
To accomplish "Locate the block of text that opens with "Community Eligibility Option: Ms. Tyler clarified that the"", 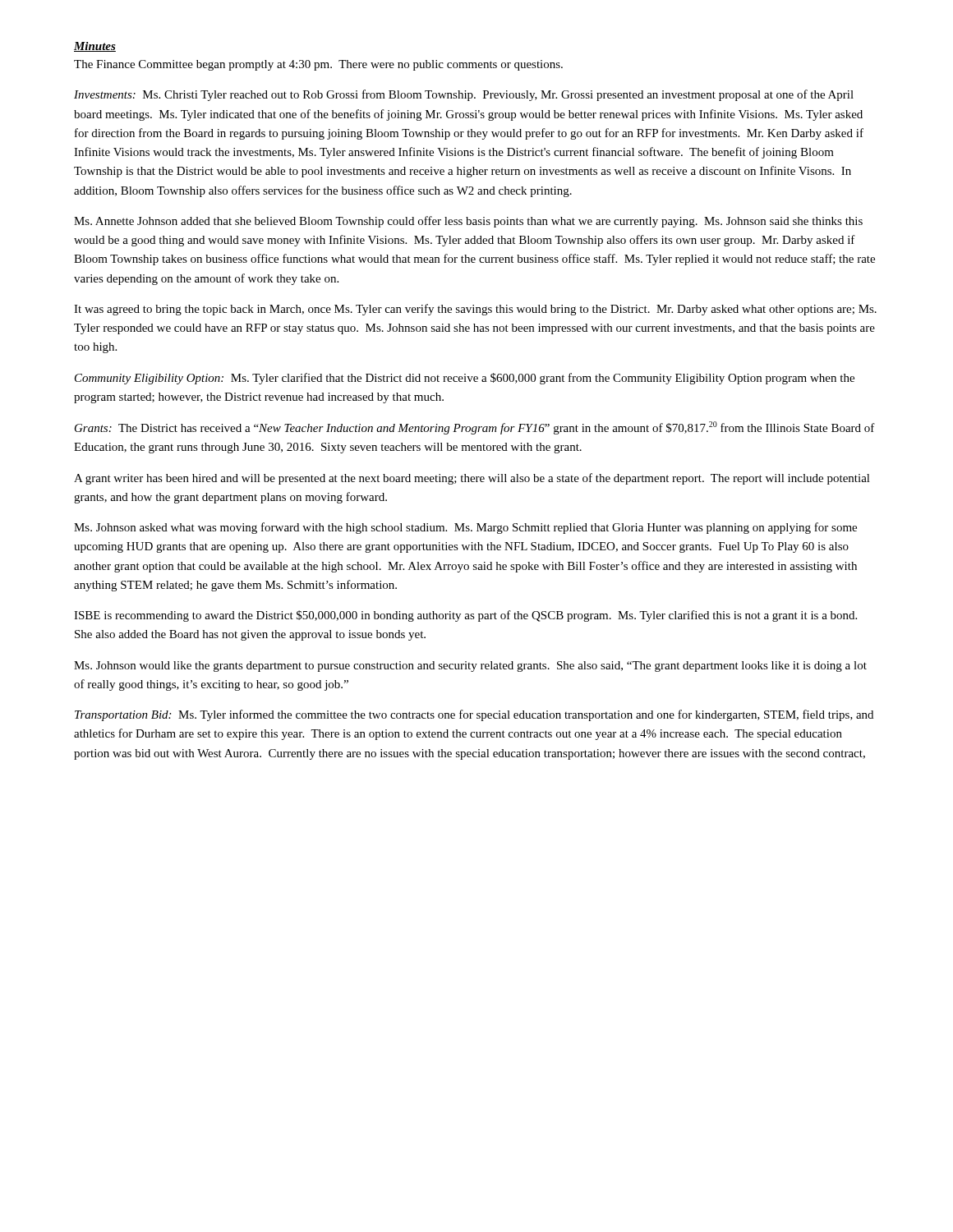I will pyautogui.click(x=476, y=387).
